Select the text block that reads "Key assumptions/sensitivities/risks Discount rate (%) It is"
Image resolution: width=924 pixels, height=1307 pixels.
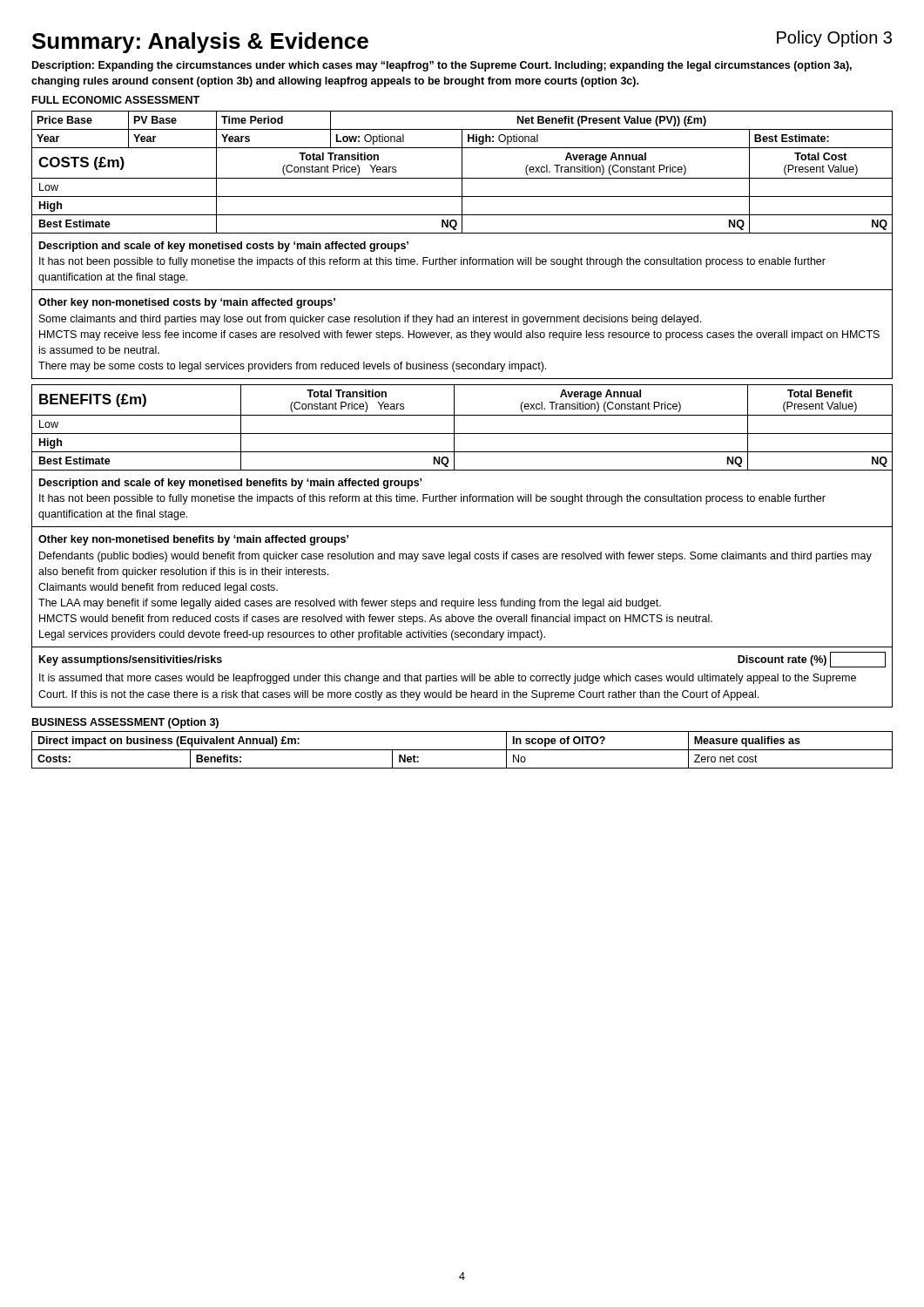462,676
